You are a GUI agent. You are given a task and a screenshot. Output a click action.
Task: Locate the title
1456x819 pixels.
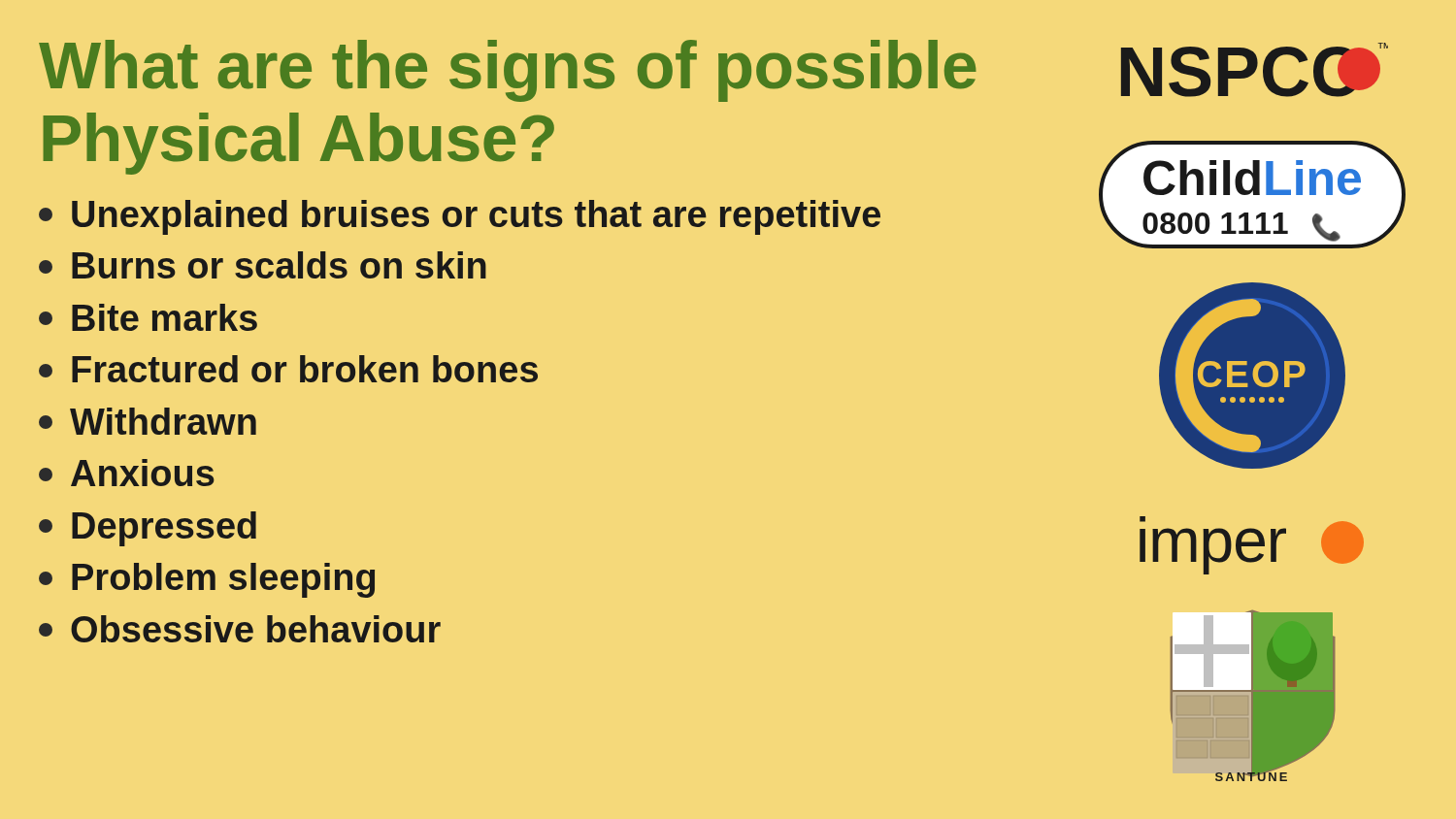[529, 102]
